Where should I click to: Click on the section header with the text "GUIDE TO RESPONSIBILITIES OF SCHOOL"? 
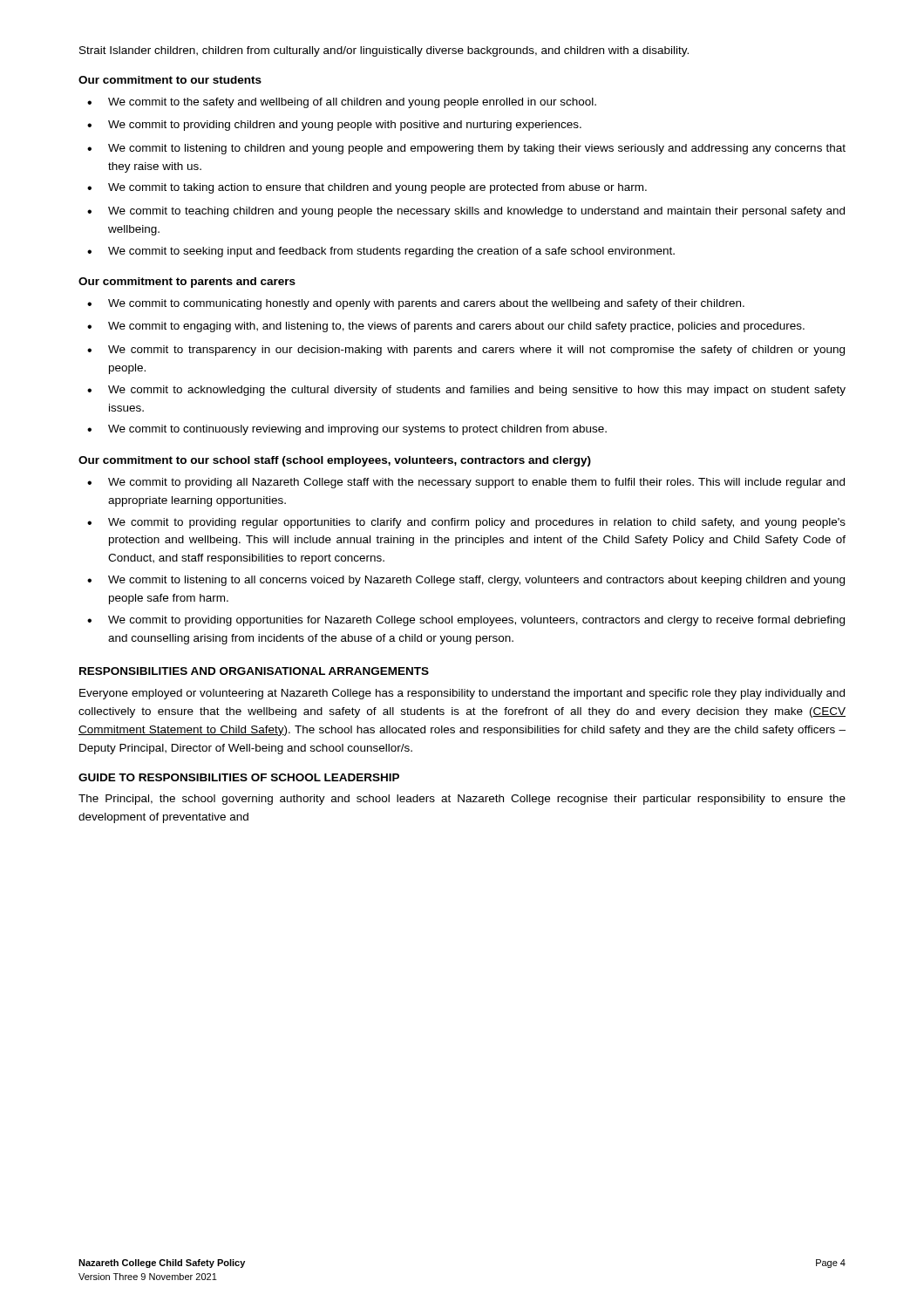point(239,777)
